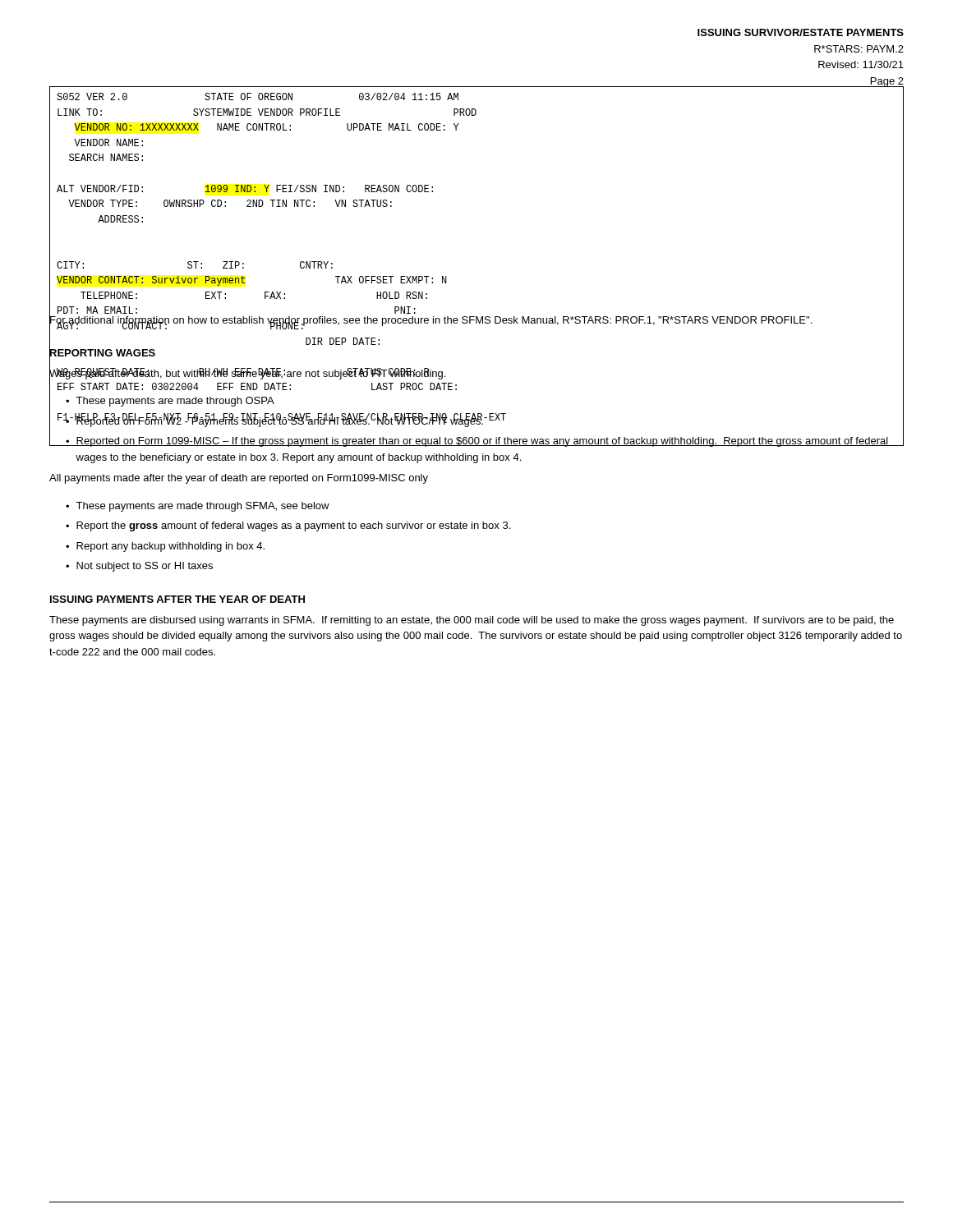Locate the list item with the text "• Reported on Form W2 -"
This screenshot has height=1232, width=953.
point(275,421)
